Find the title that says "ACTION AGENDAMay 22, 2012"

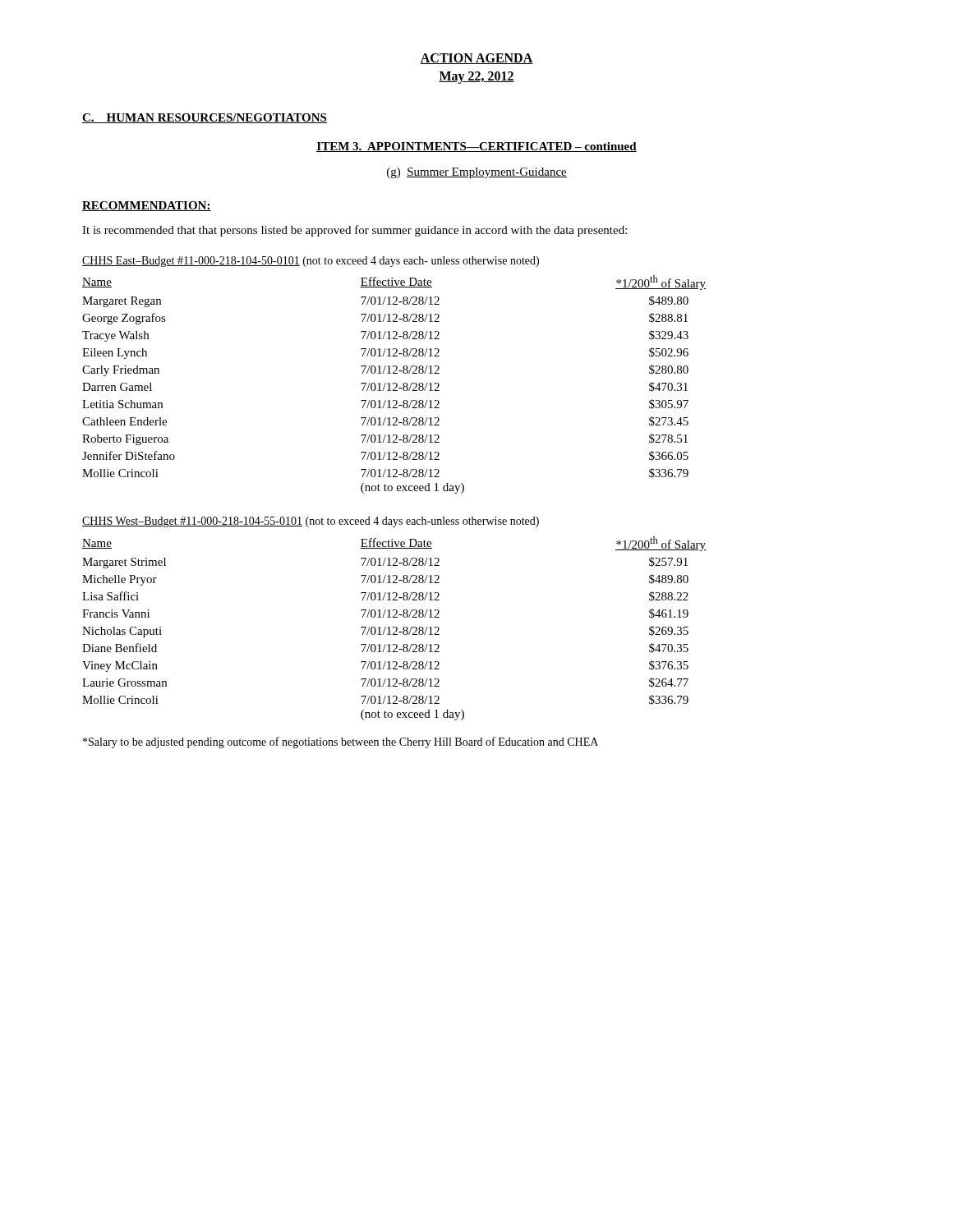[x=476, y=68]
